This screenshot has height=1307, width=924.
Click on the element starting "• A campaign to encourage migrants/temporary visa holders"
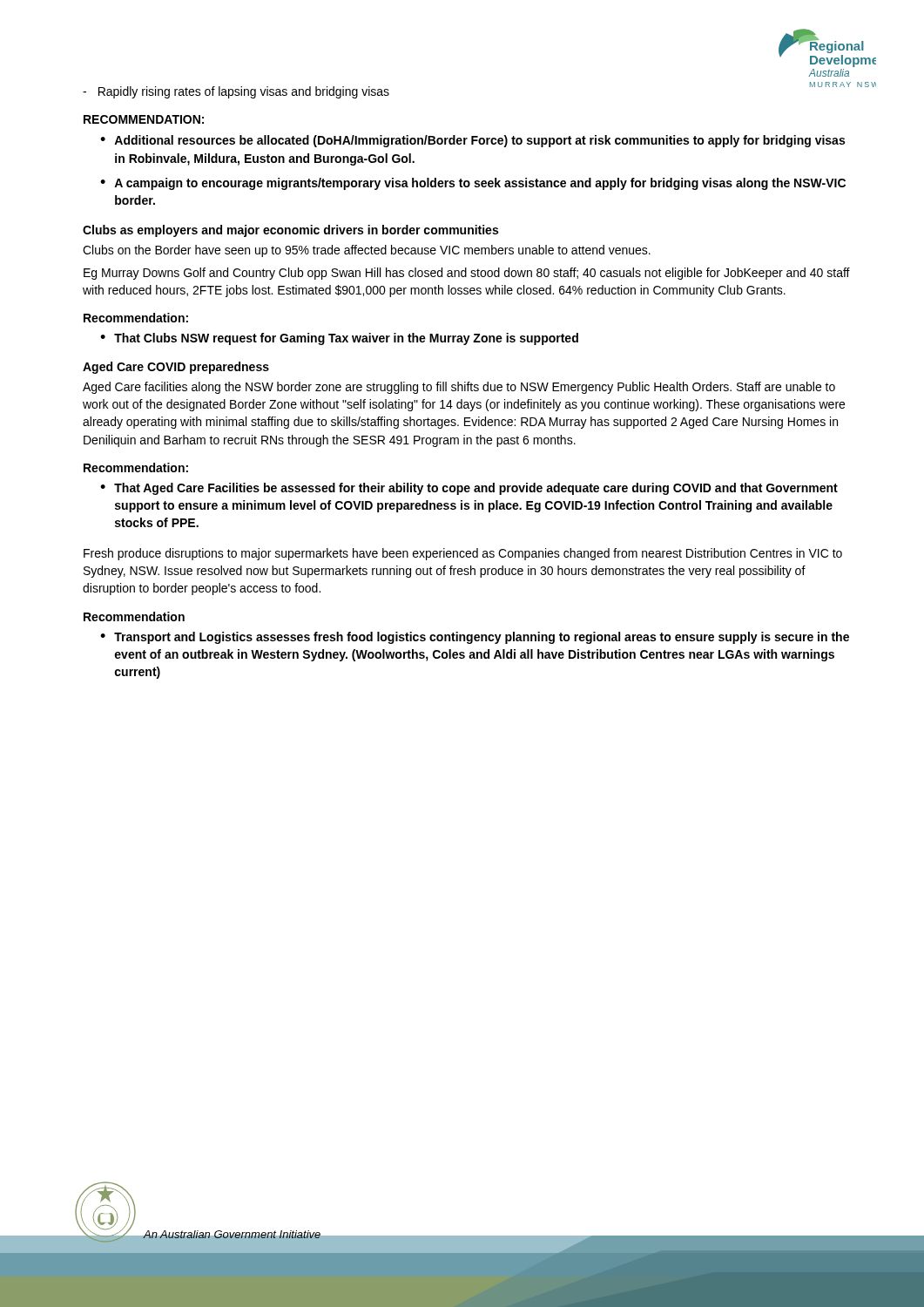(x=479, y=192)
